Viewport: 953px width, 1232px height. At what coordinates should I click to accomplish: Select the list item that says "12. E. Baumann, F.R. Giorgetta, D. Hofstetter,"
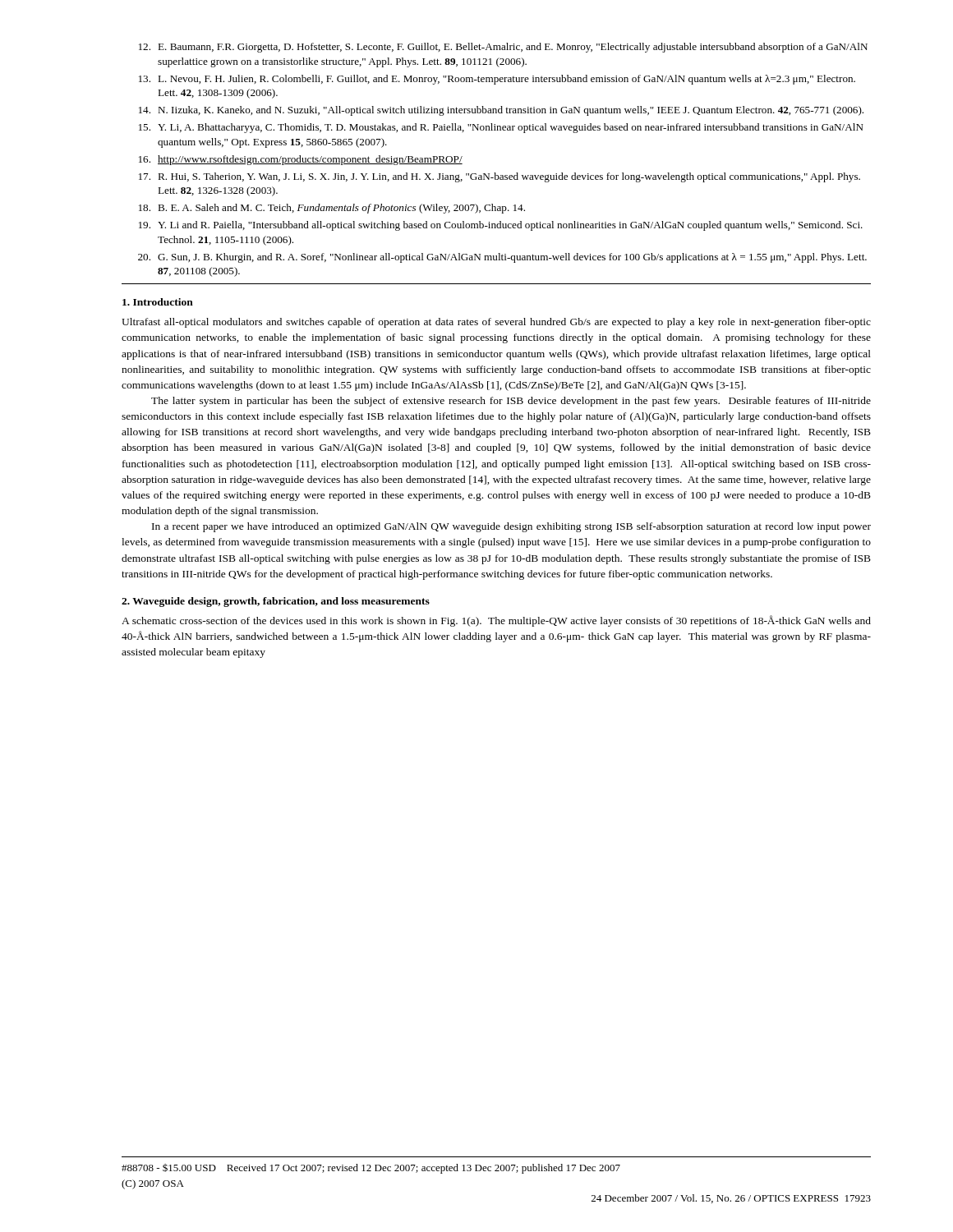pyautogui.click(x=496, y=54)
